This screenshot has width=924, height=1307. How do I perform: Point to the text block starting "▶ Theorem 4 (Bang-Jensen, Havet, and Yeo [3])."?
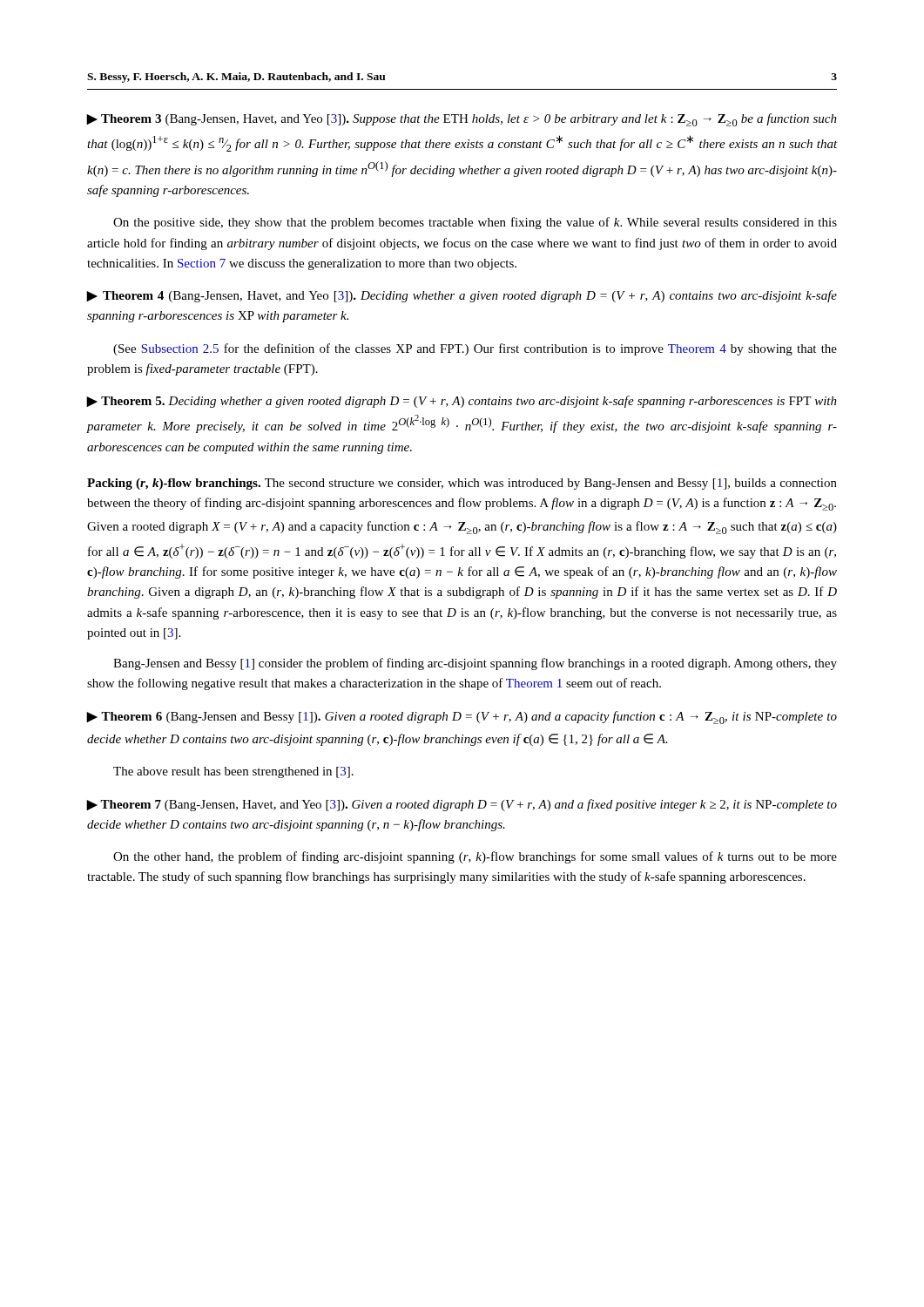click(462, 306)
